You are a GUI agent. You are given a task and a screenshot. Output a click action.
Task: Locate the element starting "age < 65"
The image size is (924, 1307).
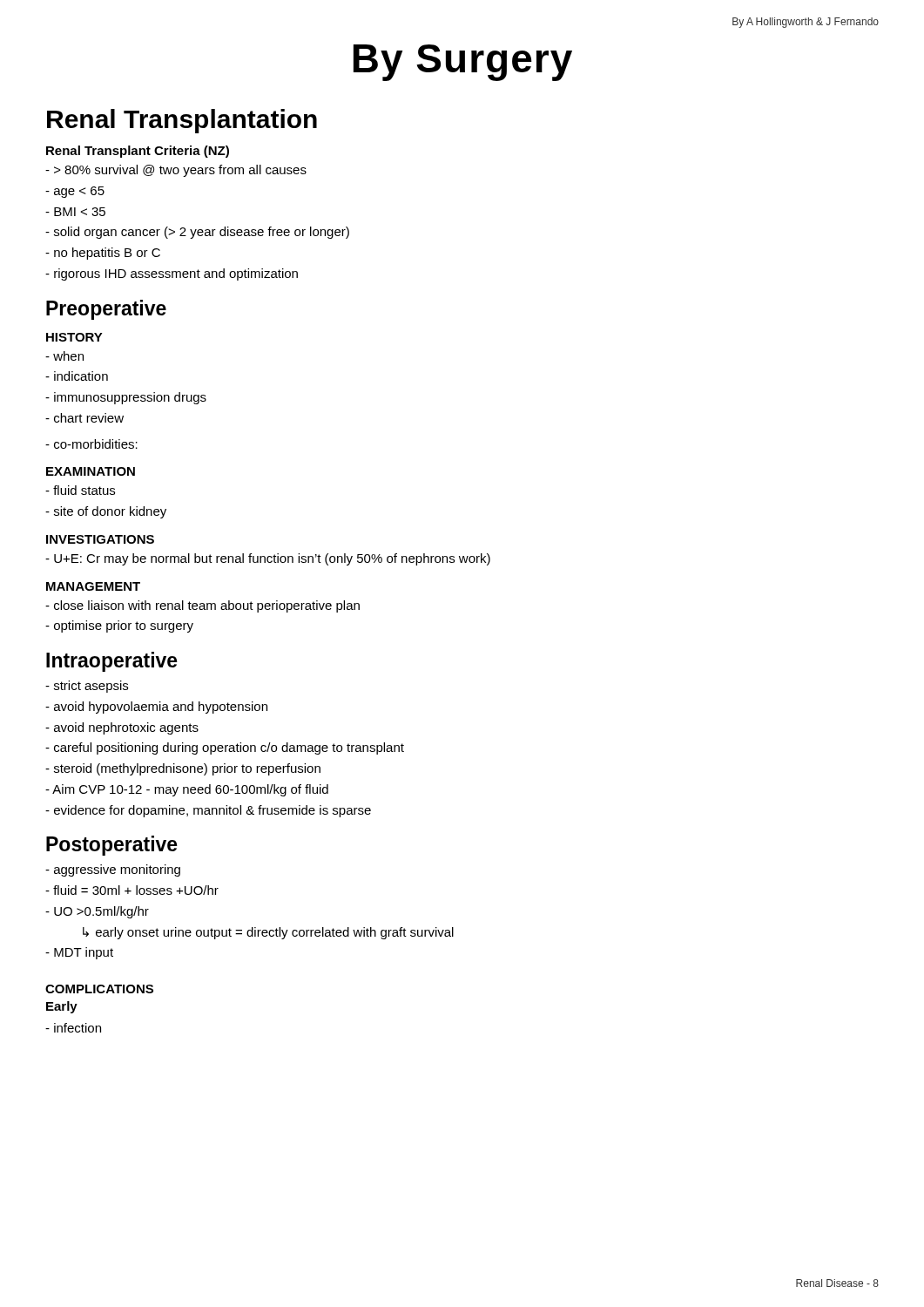coord(75,190)
